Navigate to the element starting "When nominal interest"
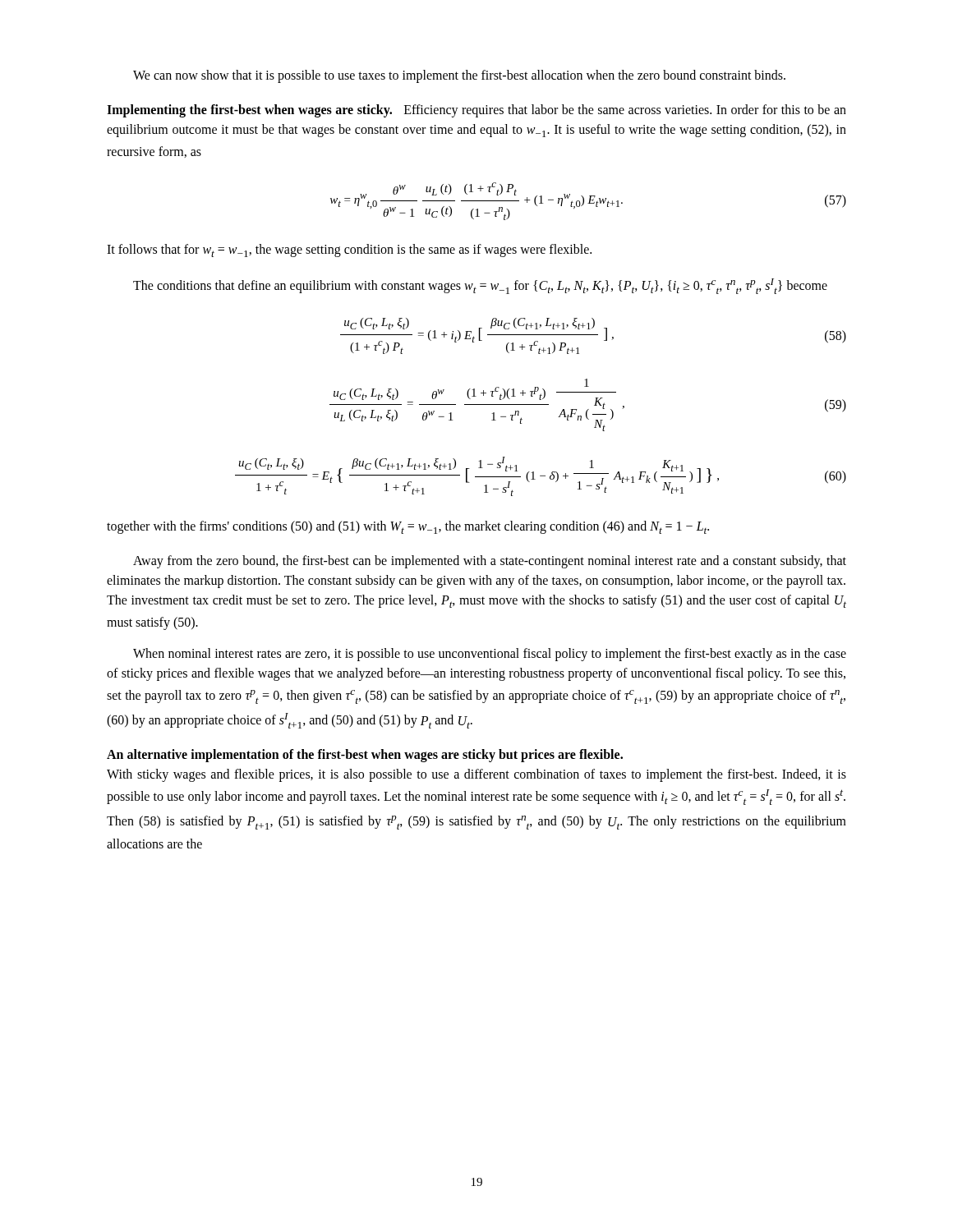Viewport: 953px width, 1232px height. 476,688
